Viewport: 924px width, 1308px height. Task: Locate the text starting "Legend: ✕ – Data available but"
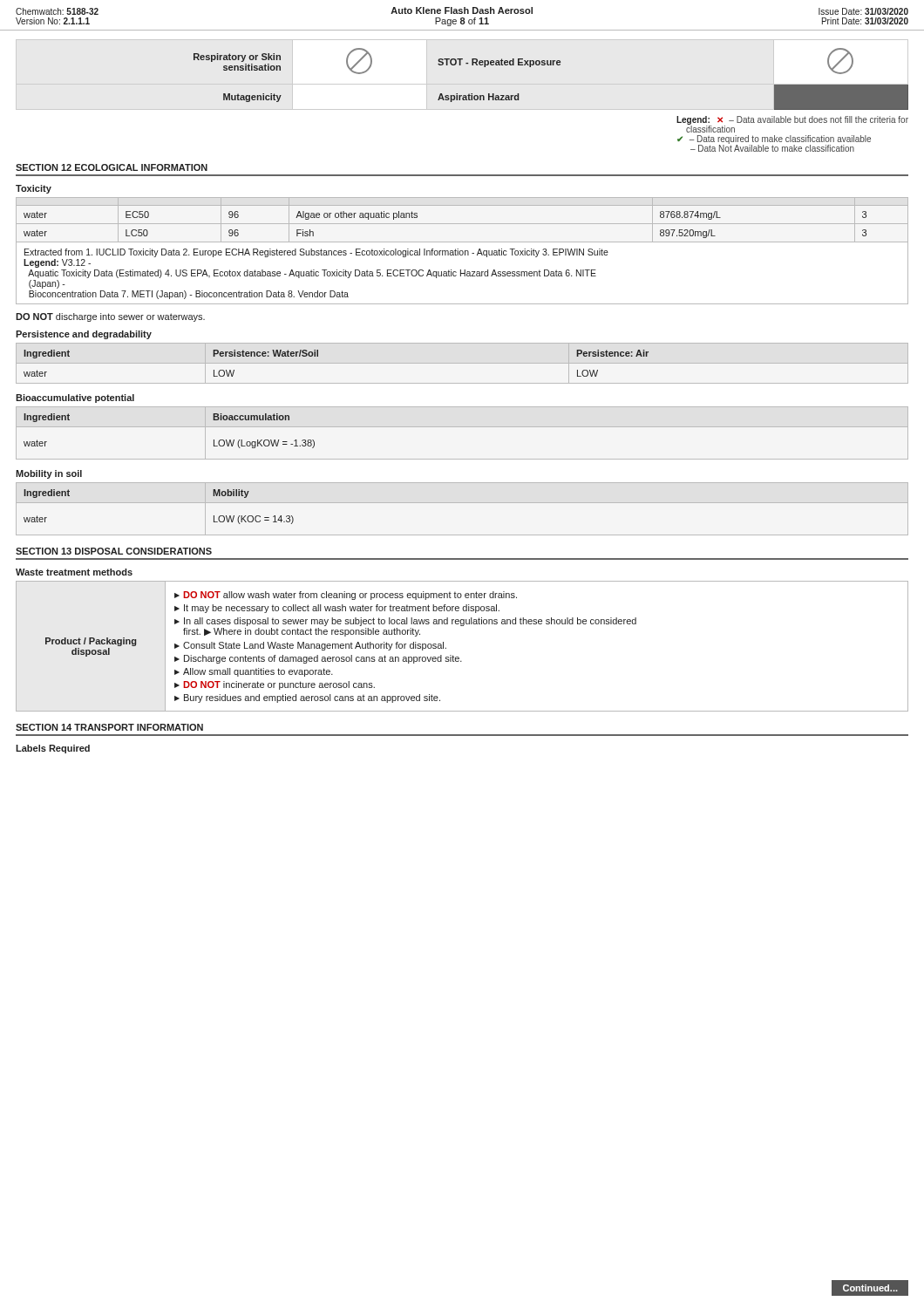pyautogui.click(x=792, y=134)
